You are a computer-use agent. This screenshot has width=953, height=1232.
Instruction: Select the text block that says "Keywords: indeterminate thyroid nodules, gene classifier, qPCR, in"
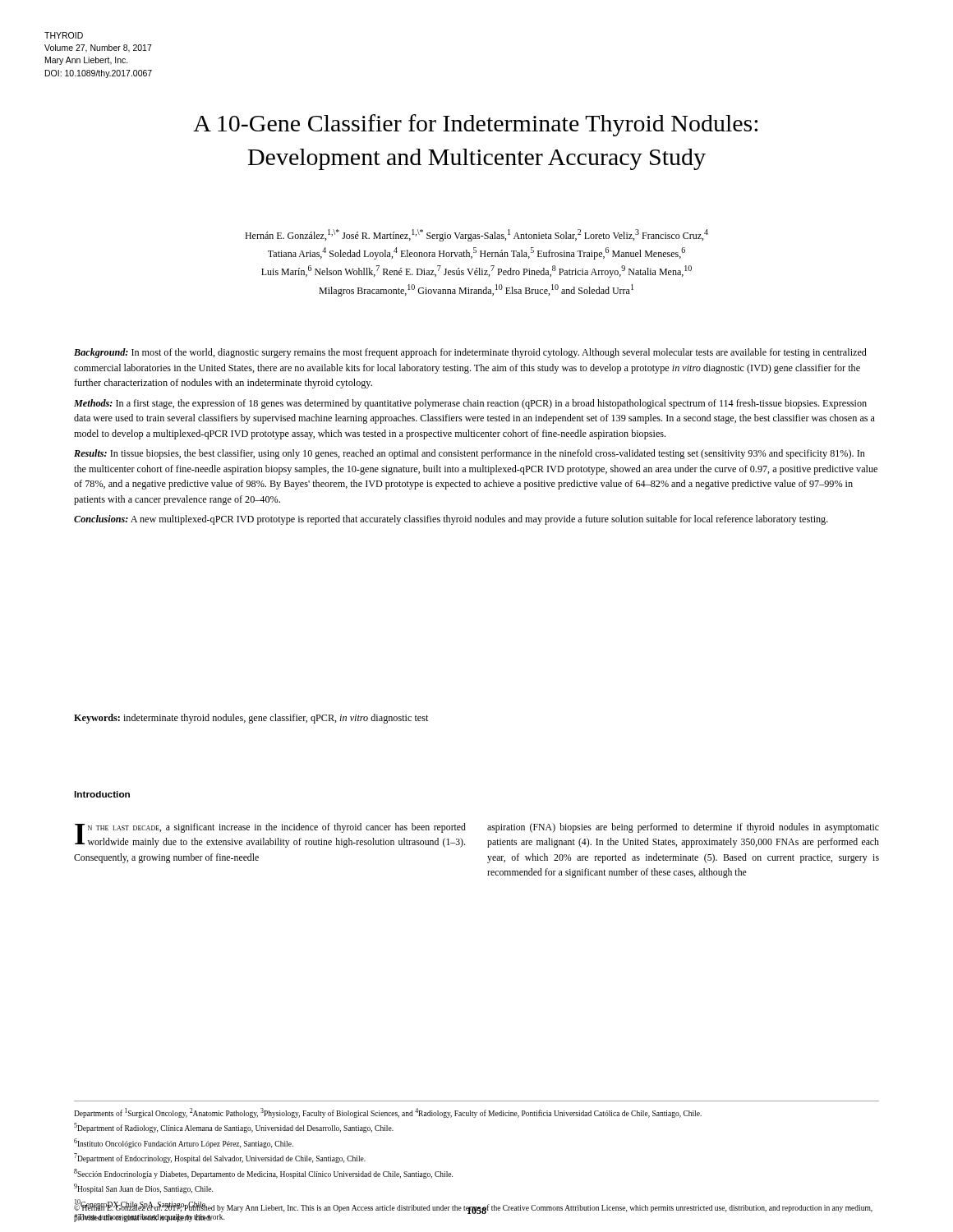[x=251, y=718]
